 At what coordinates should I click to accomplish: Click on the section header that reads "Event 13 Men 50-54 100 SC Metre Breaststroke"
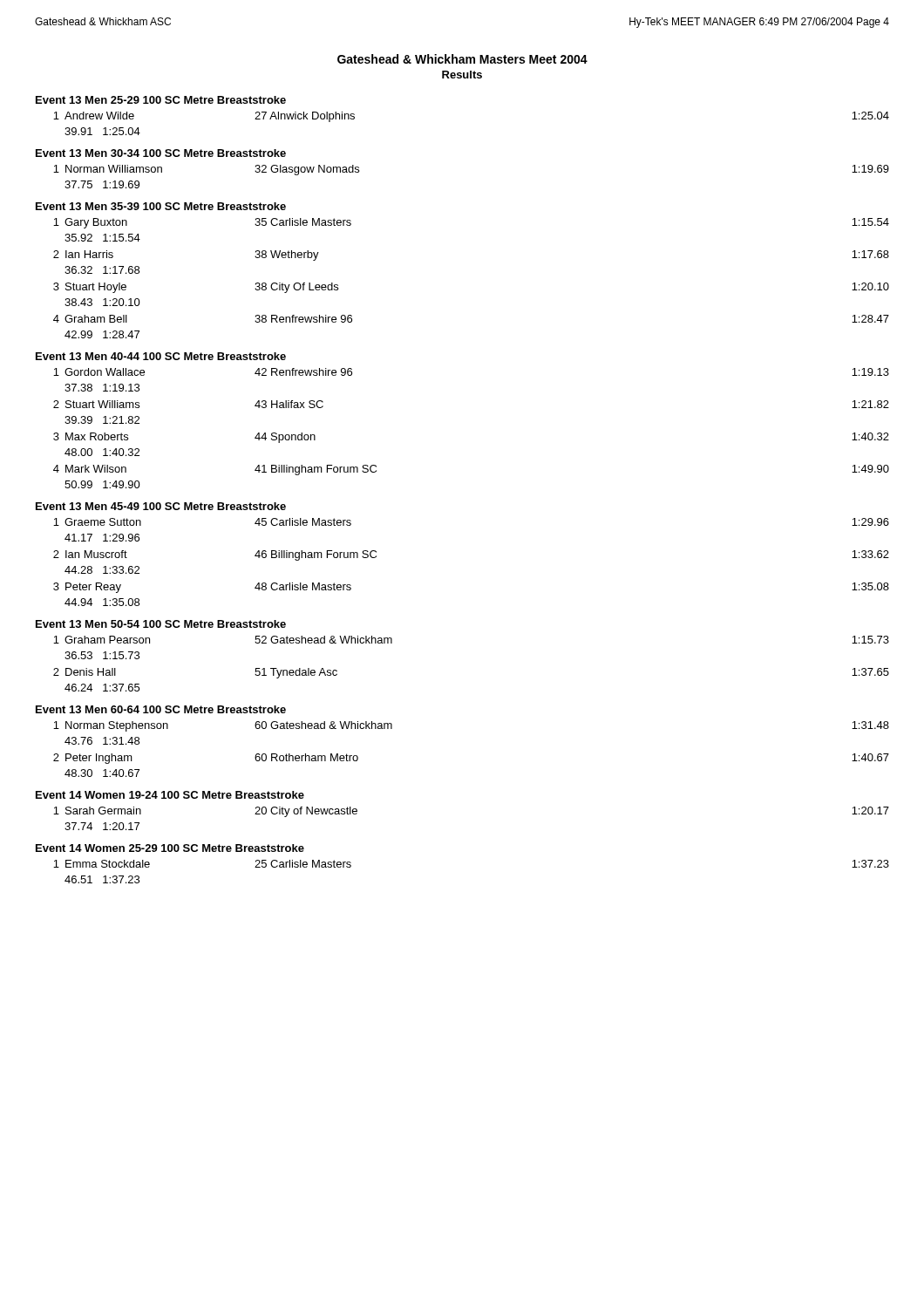(x=160, y=624)
